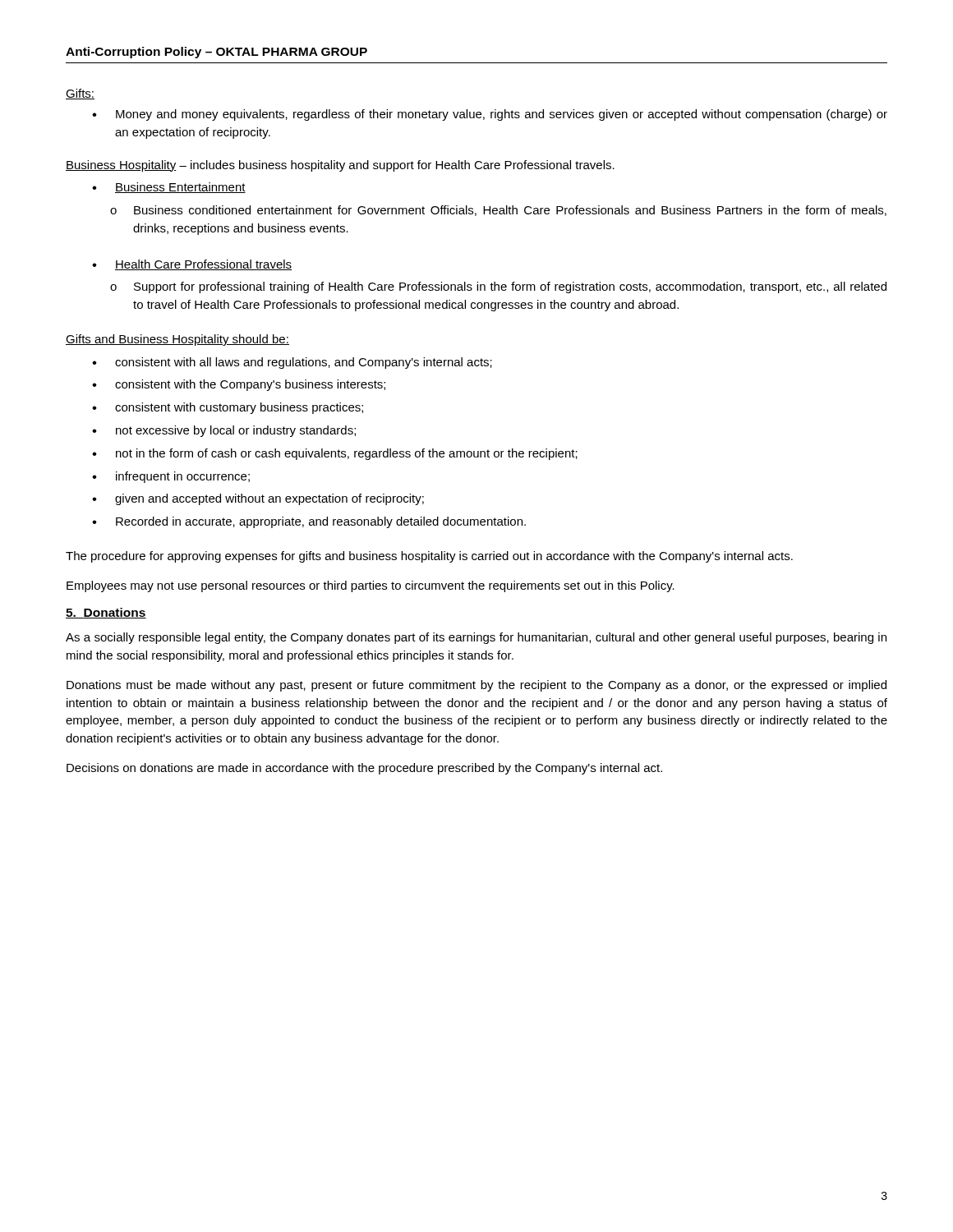Locate the block of text that opens with "Business Hospitality – includes business"
Viewport: 953px width, 1232px height.
tap(340, 164)
